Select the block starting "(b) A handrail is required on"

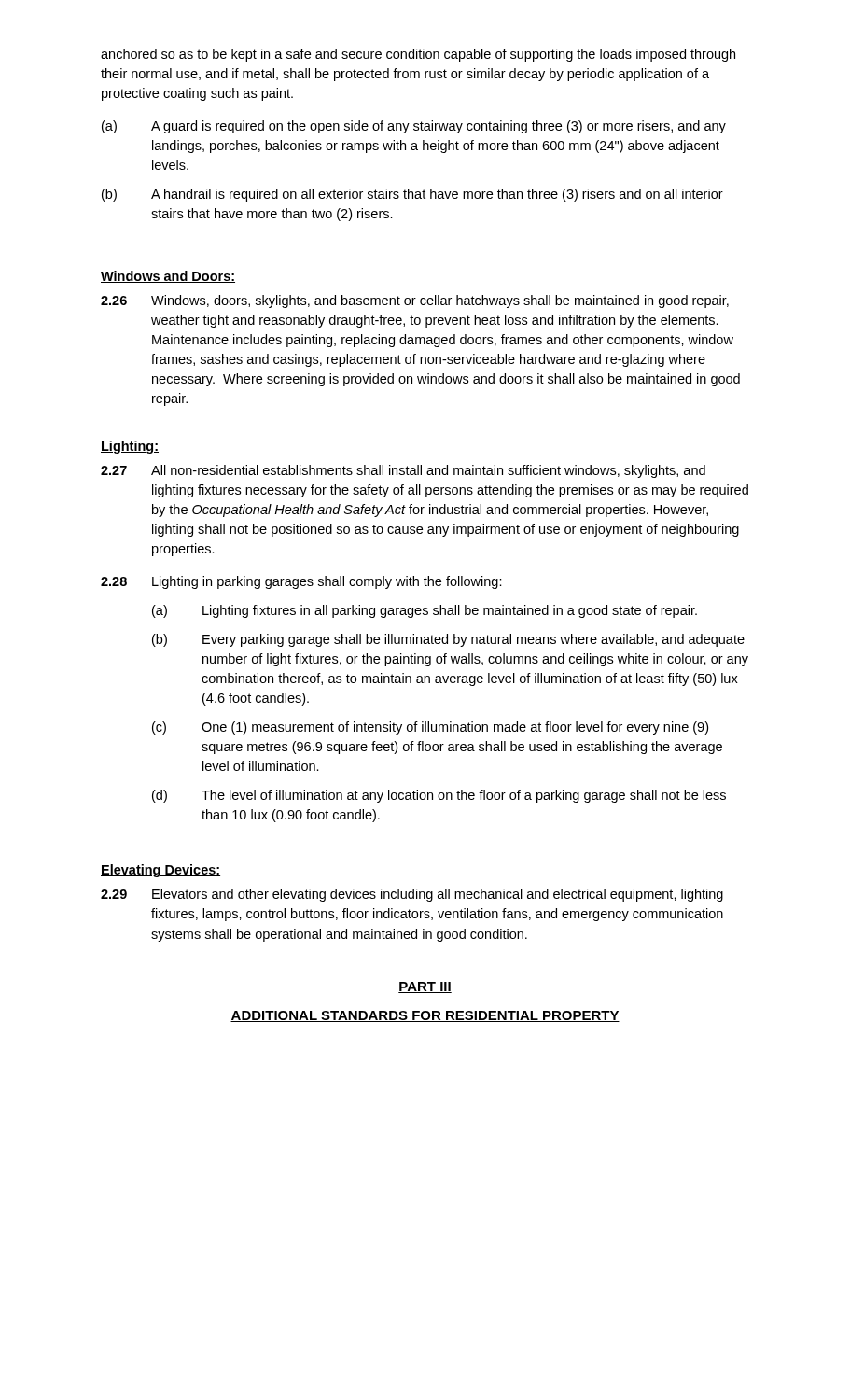tap(425, 205)
